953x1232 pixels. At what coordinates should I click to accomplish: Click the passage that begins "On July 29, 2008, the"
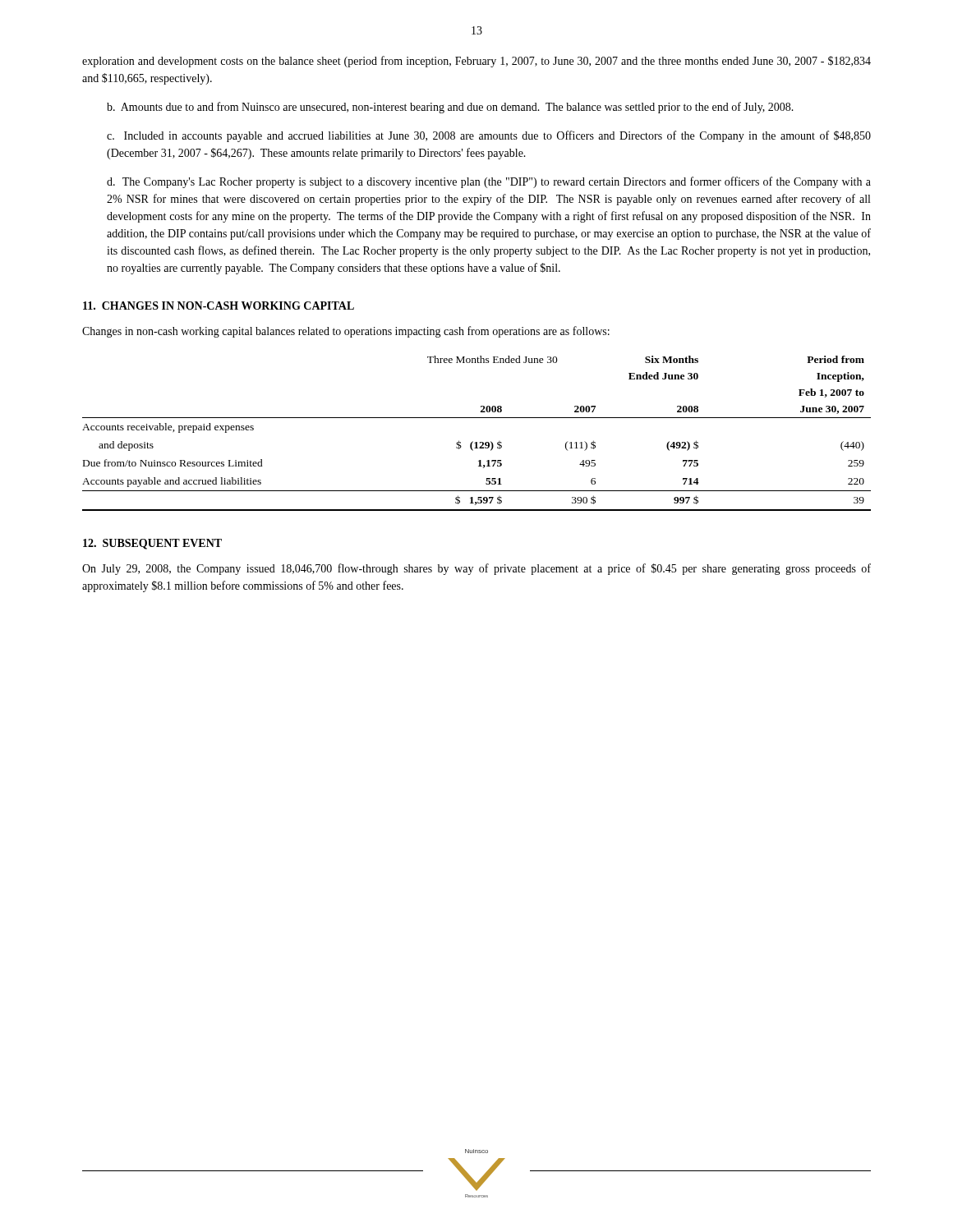[x=476, y=577]
